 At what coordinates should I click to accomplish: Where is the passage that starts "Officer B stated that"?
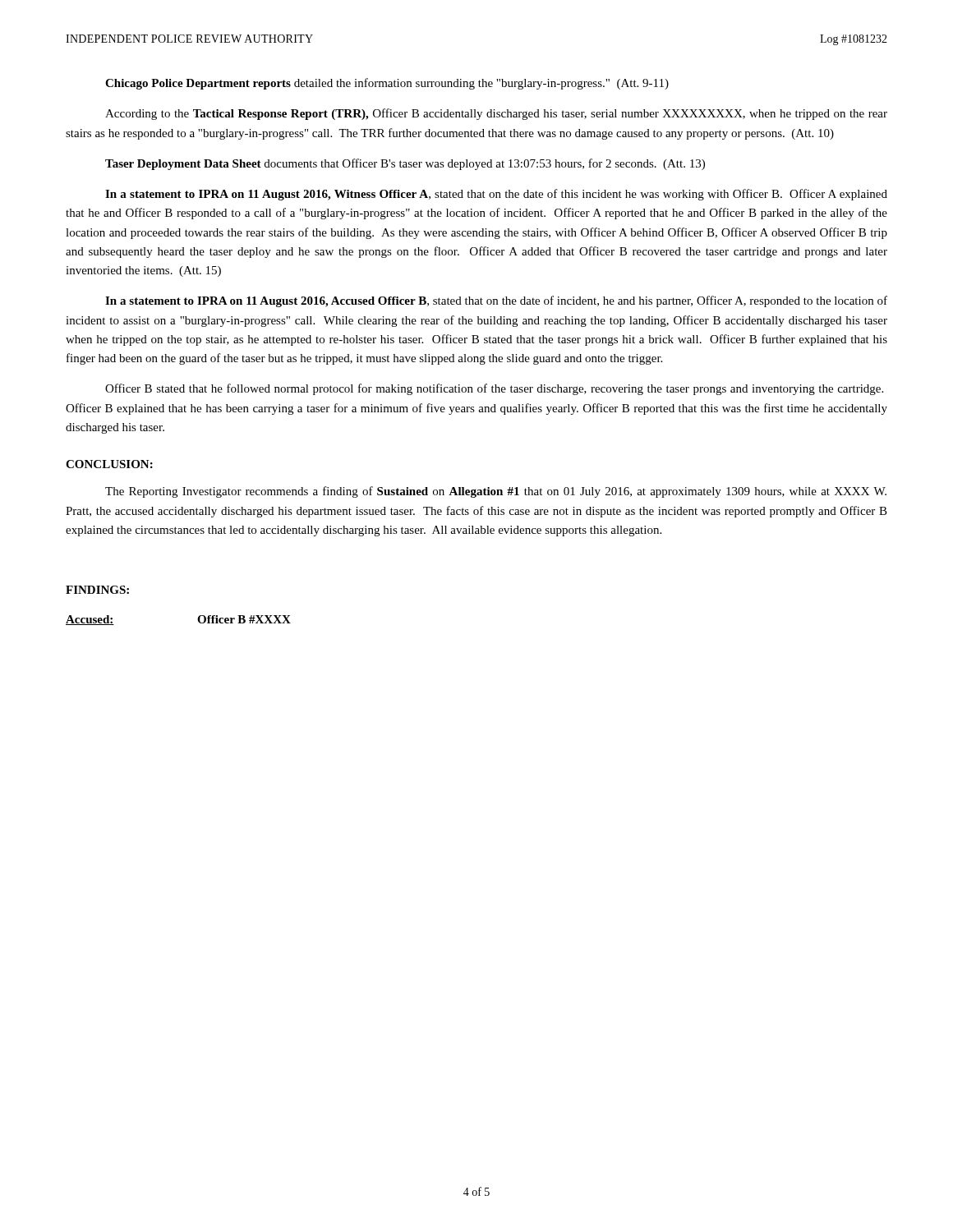pyautogui.click(x=476, y=408)
